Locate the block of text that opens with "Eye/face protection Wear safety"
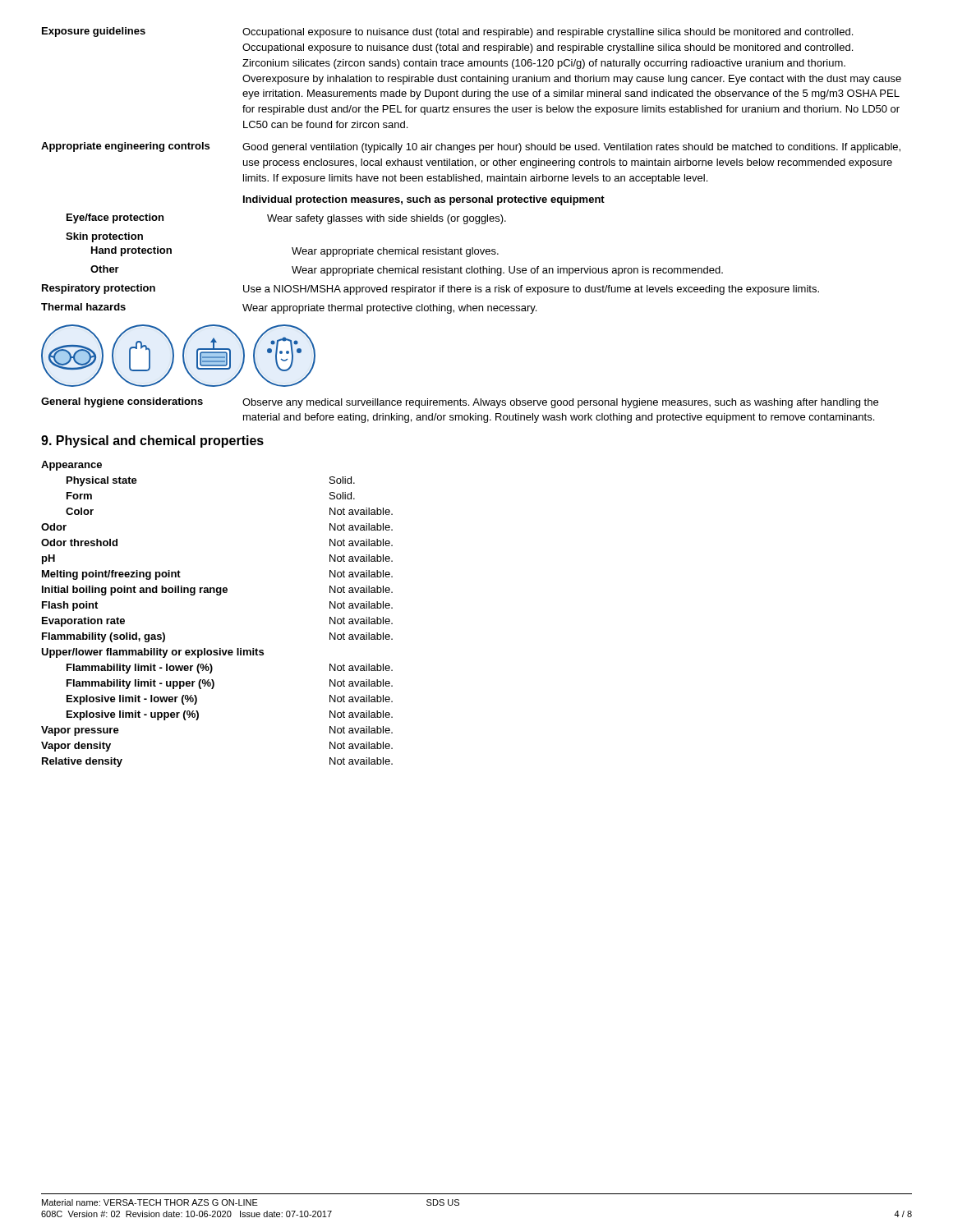 click(476, 219)
